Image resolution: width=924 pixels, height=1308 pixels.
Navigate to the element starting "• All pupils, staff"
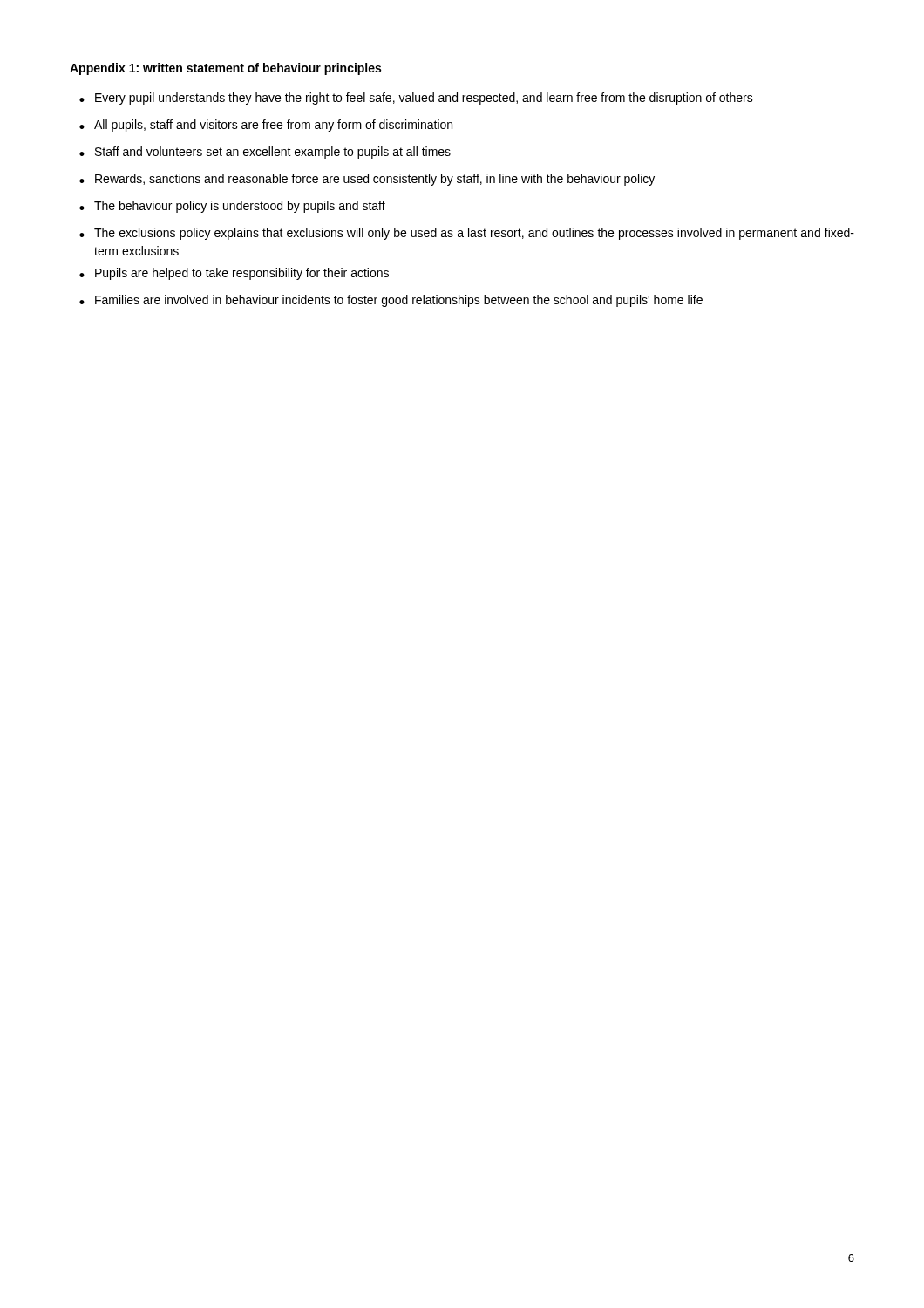(462, 128)
